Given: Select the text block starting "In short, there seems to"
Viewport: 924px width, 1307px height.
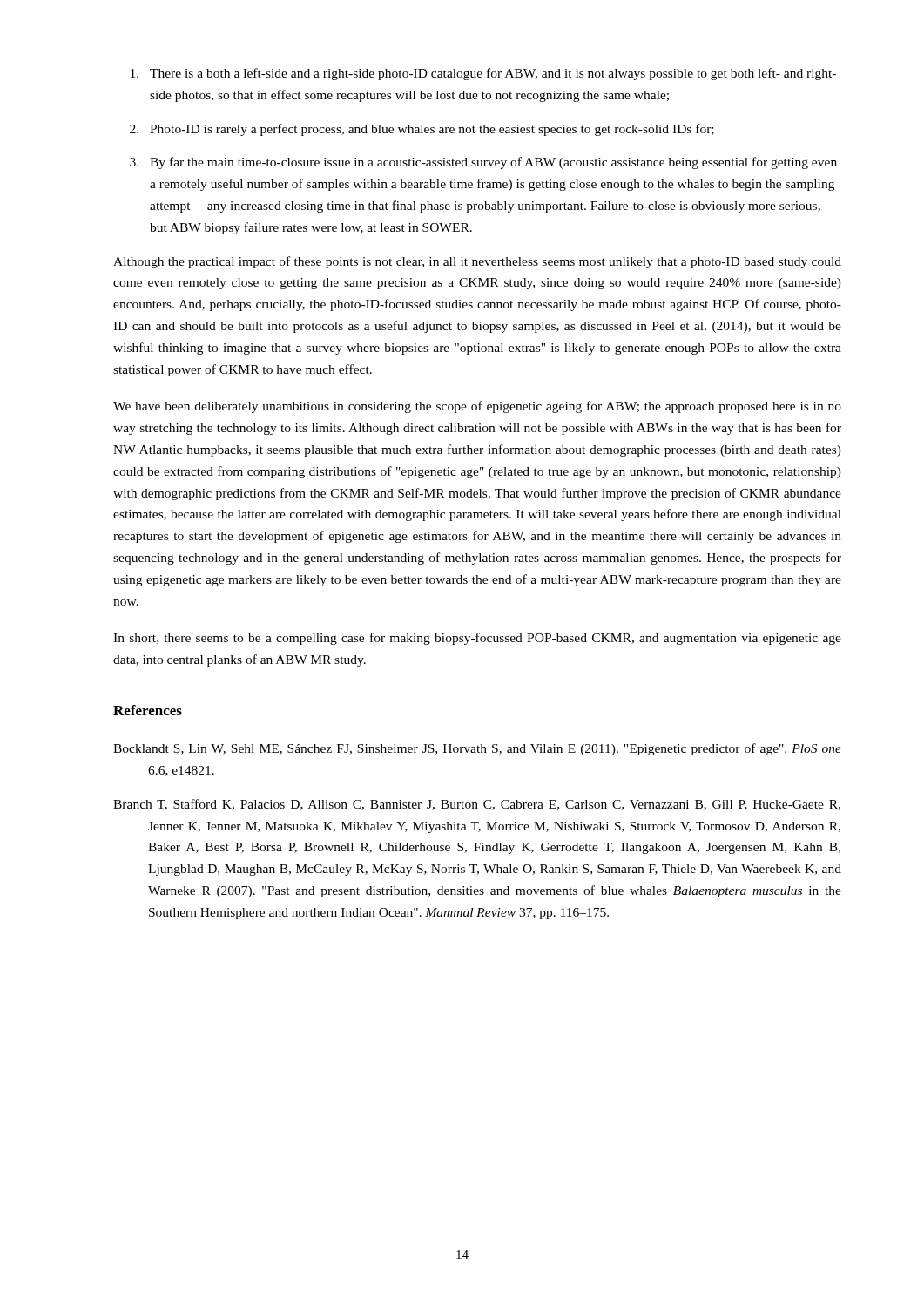Looking at the screenshot, I should pyautogui.click(x=477, y=648).
